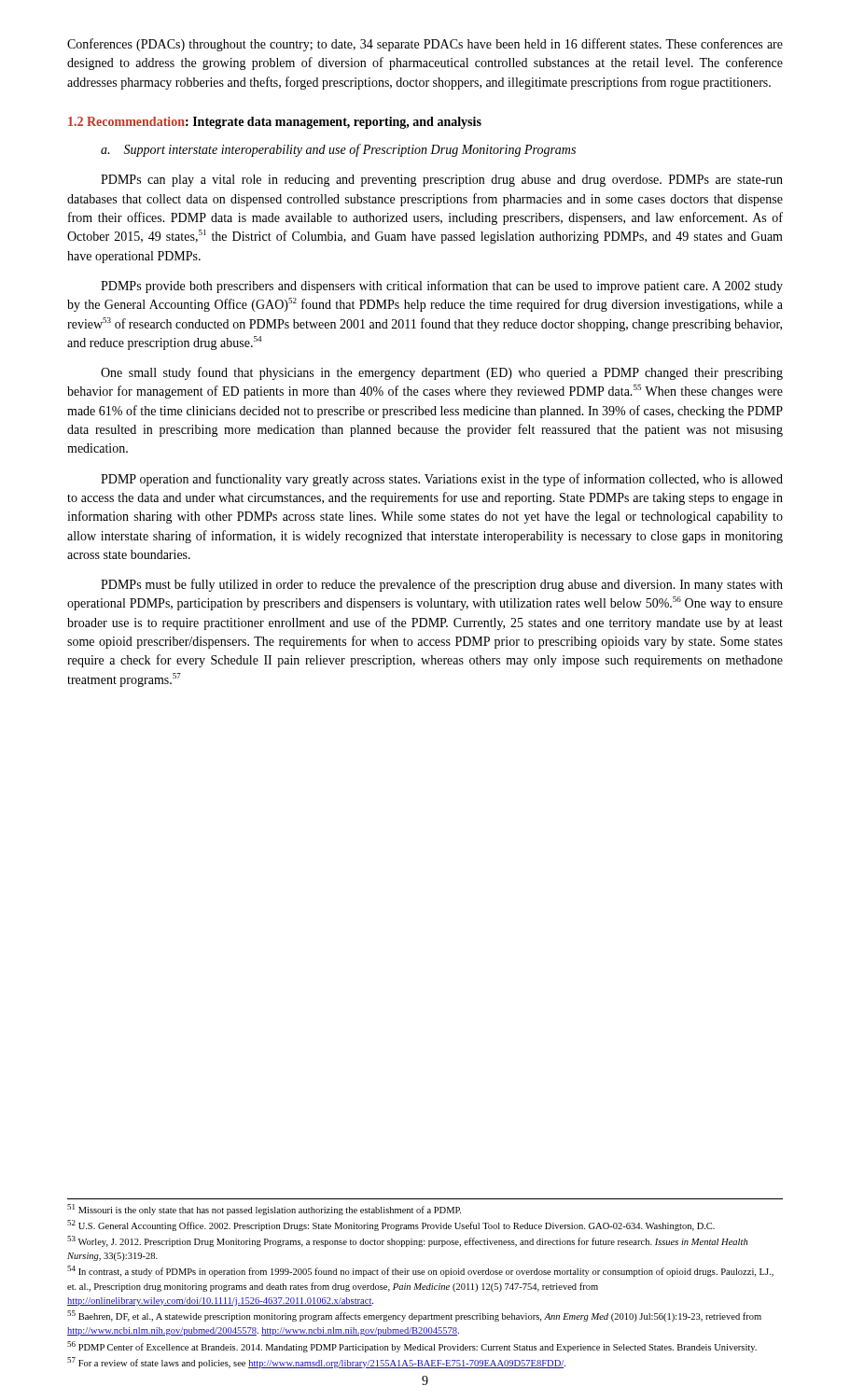The height and width of the screenshot is (1400, 850).
Task: Locate the section header that opens with "1.2 Recommendation: Integrate data management, reporting,"
Action: (274, 122)
